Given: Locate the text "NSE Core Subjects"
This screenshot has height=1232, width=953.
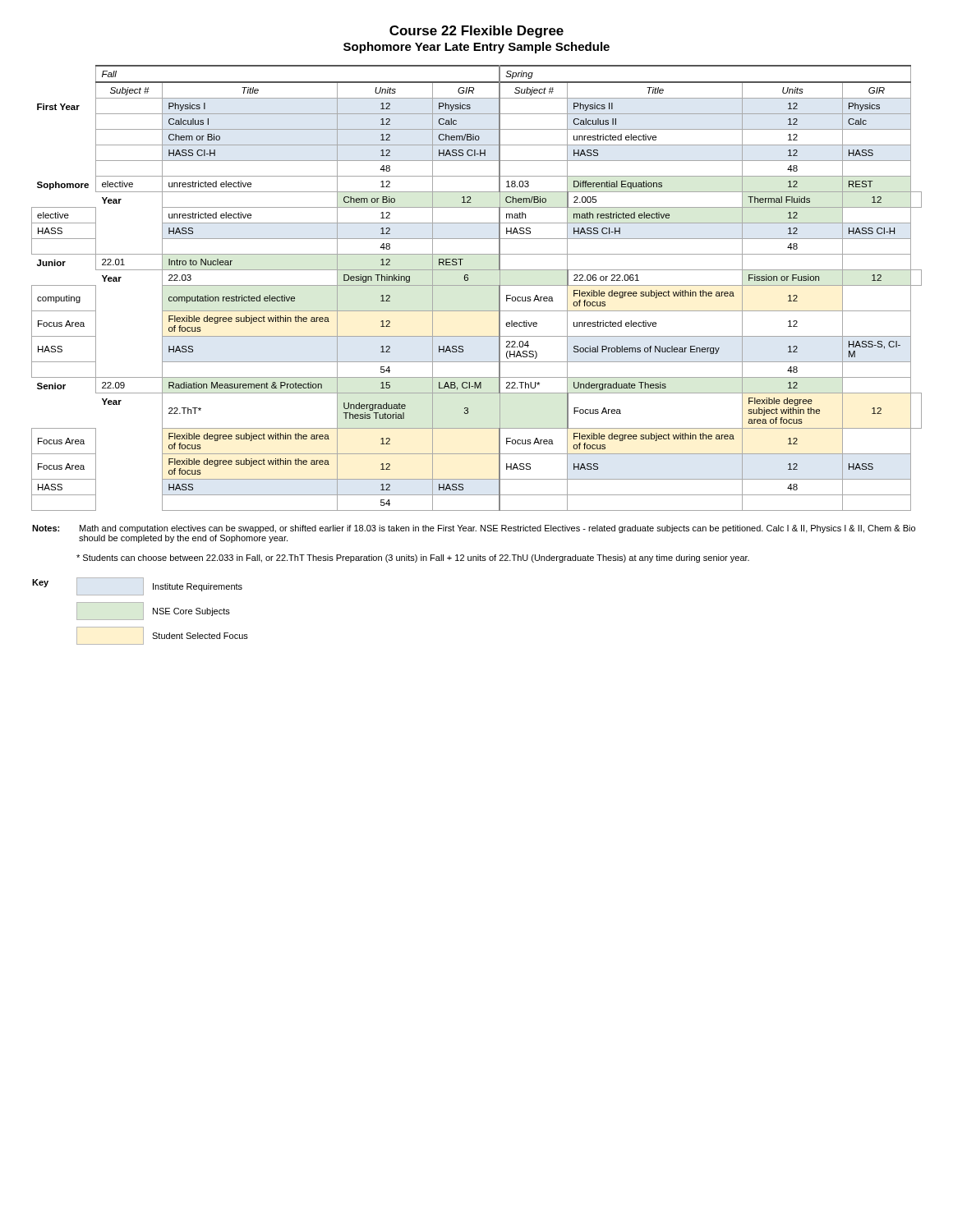Looking at the screenshot, I should tap(191, 611).
